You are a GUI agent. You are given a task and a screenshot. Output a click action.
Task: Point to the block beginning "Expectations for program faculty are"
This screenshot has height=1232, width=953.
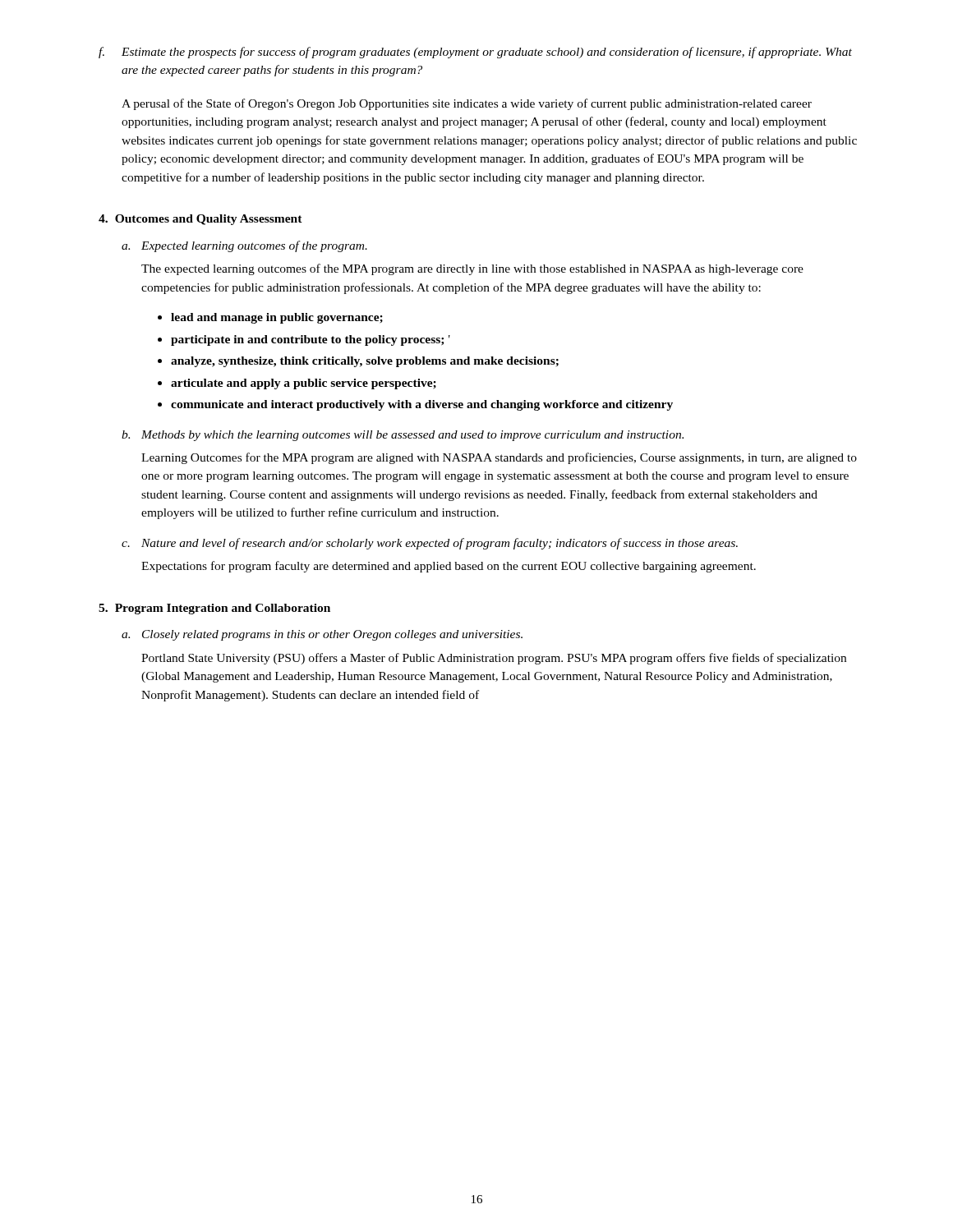(449, 566)
